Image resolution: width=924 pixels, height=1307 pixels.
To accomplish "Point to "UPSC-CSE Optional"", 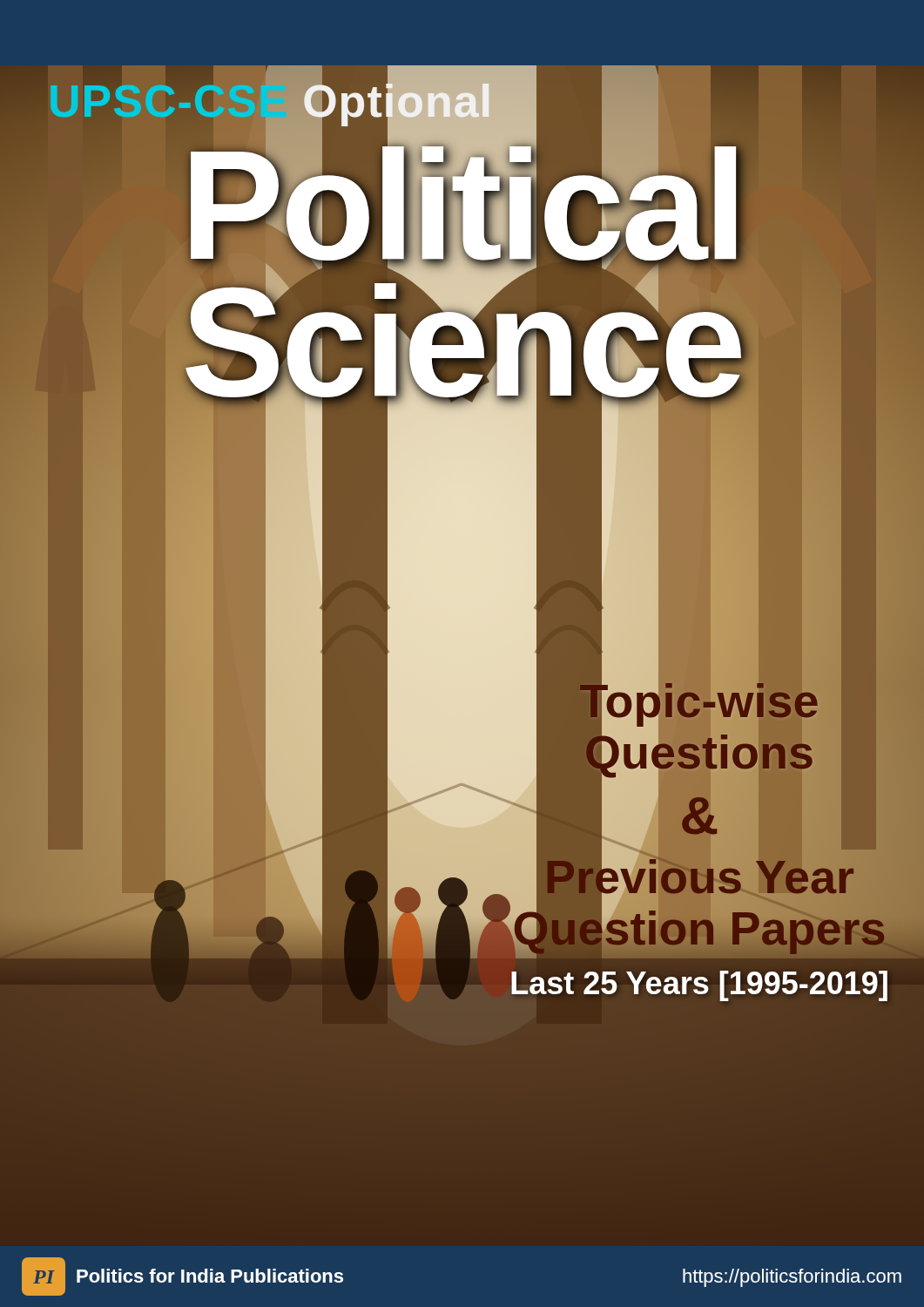I will click(x=84, y=102).
